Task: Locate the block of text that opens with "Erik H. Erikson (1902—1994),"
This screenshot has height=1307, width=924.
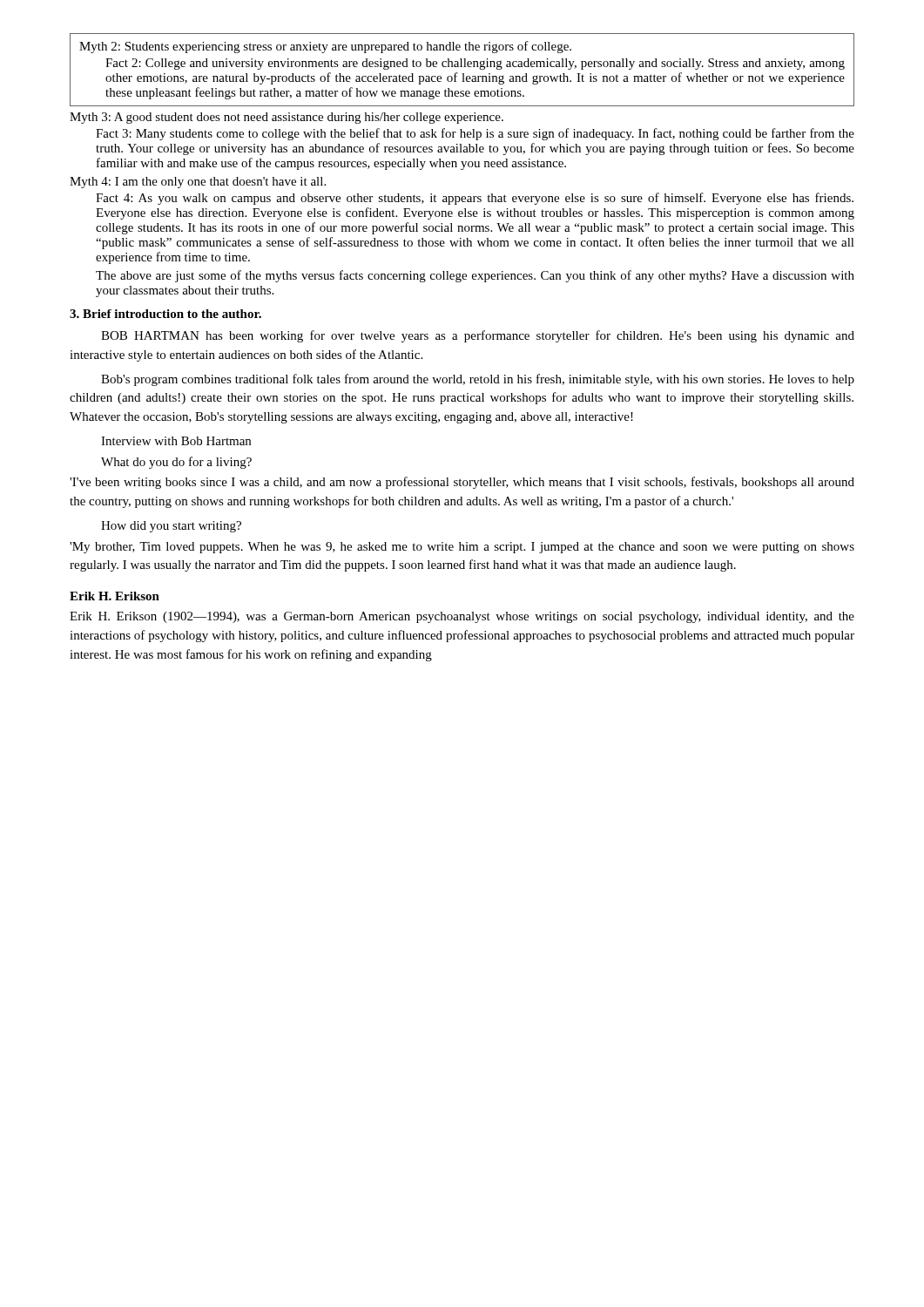Action: pos(462,635)
